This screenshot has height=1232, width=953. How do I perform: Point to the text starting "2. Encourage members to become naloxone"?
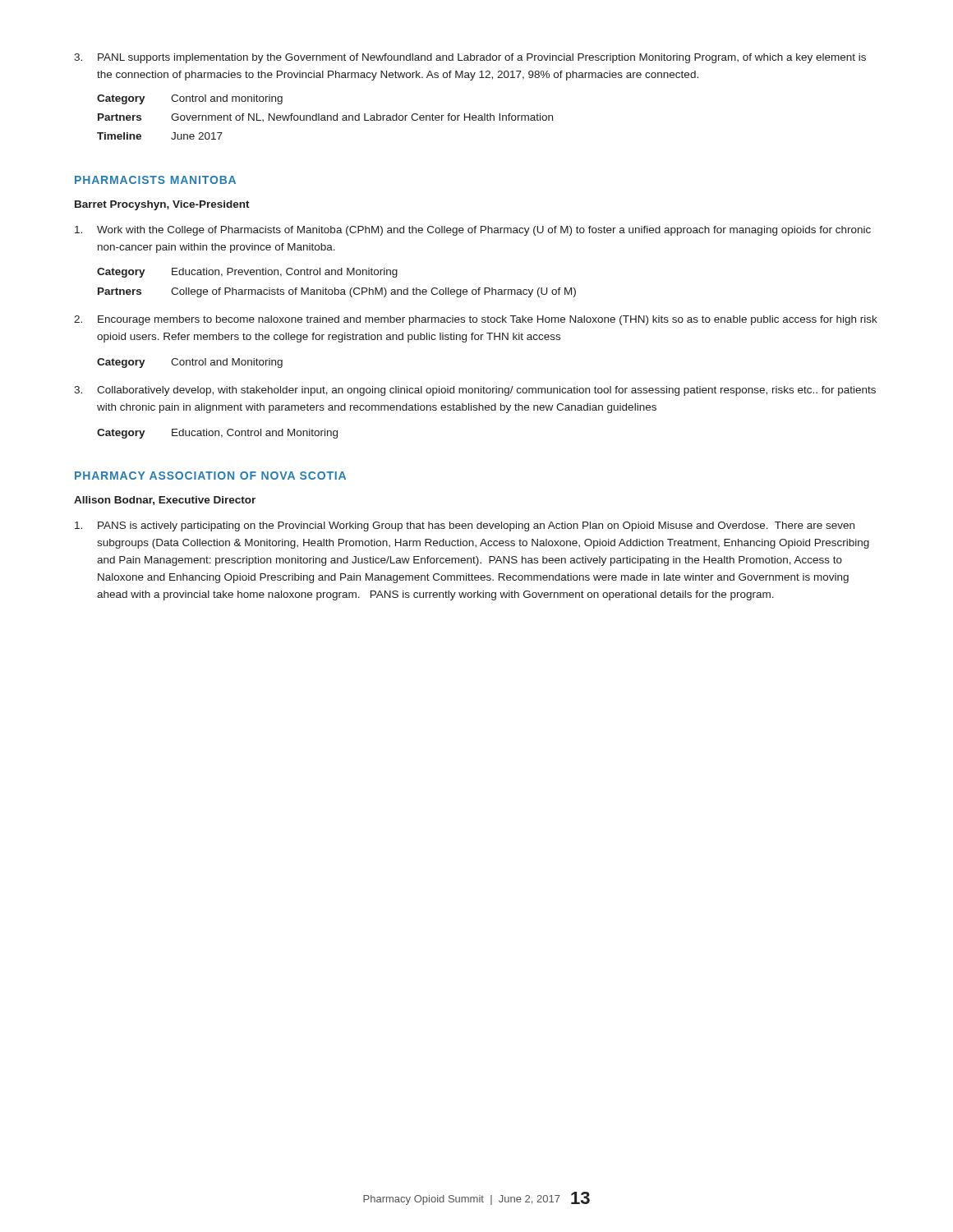click(x=476, y=328)
